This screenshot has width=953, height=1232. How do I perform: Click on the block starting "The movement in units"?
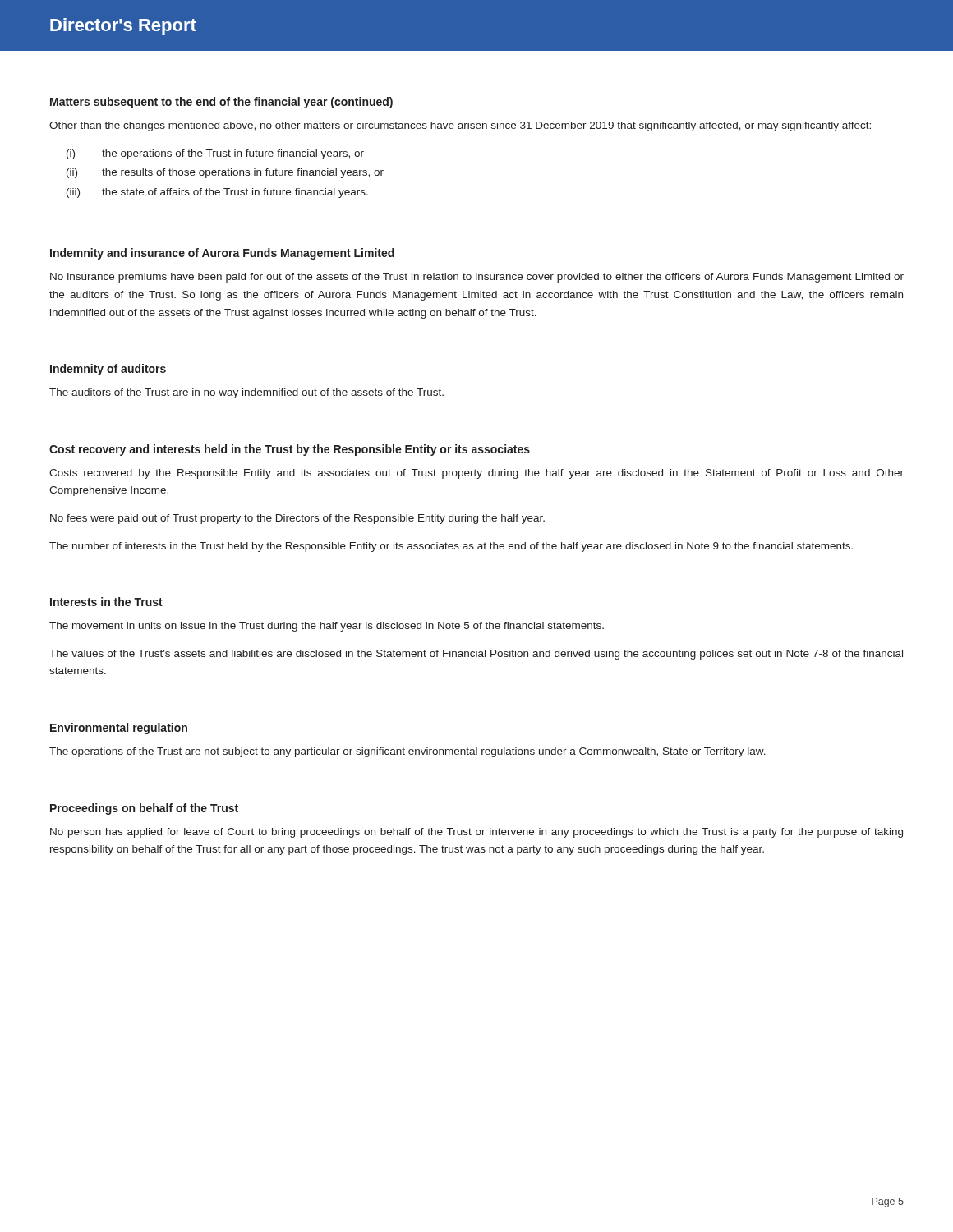[x=327, y=626]
